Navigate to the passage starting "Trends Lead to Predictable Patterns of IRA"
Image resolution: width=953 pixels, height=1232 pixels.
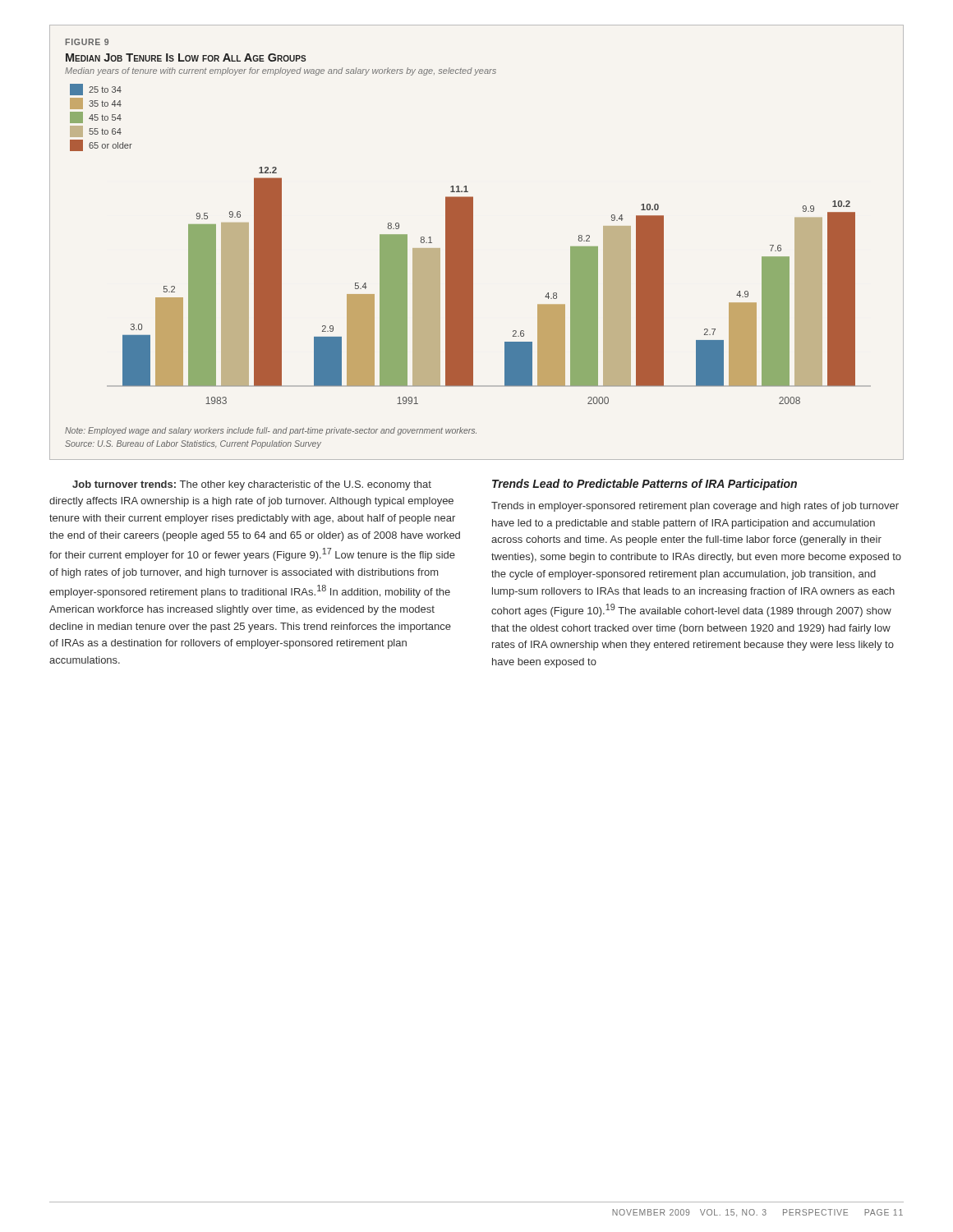pyautogui.click(x=644, y=483)
